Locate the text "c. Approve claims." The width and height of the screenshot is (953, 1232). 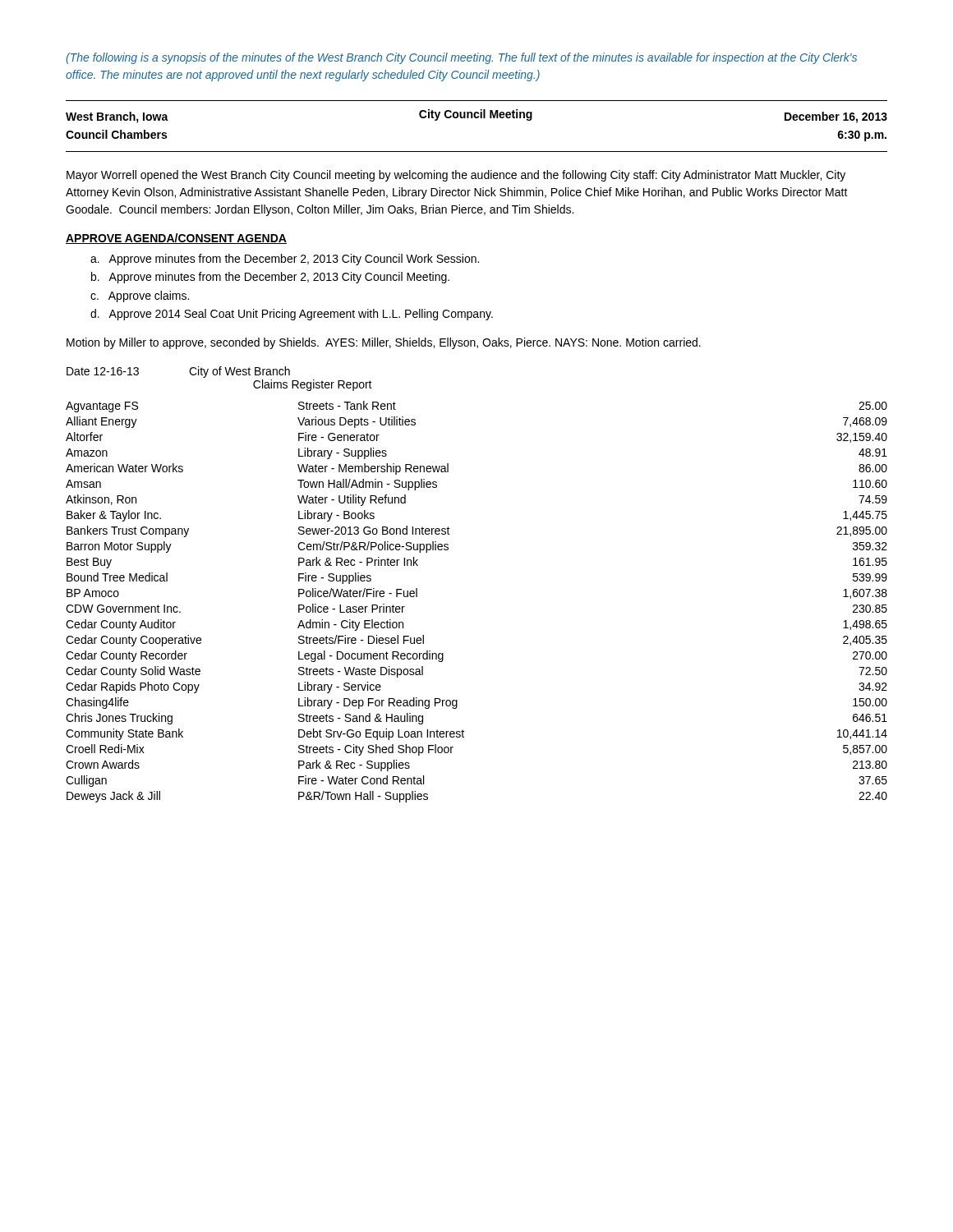coord(140,295)
